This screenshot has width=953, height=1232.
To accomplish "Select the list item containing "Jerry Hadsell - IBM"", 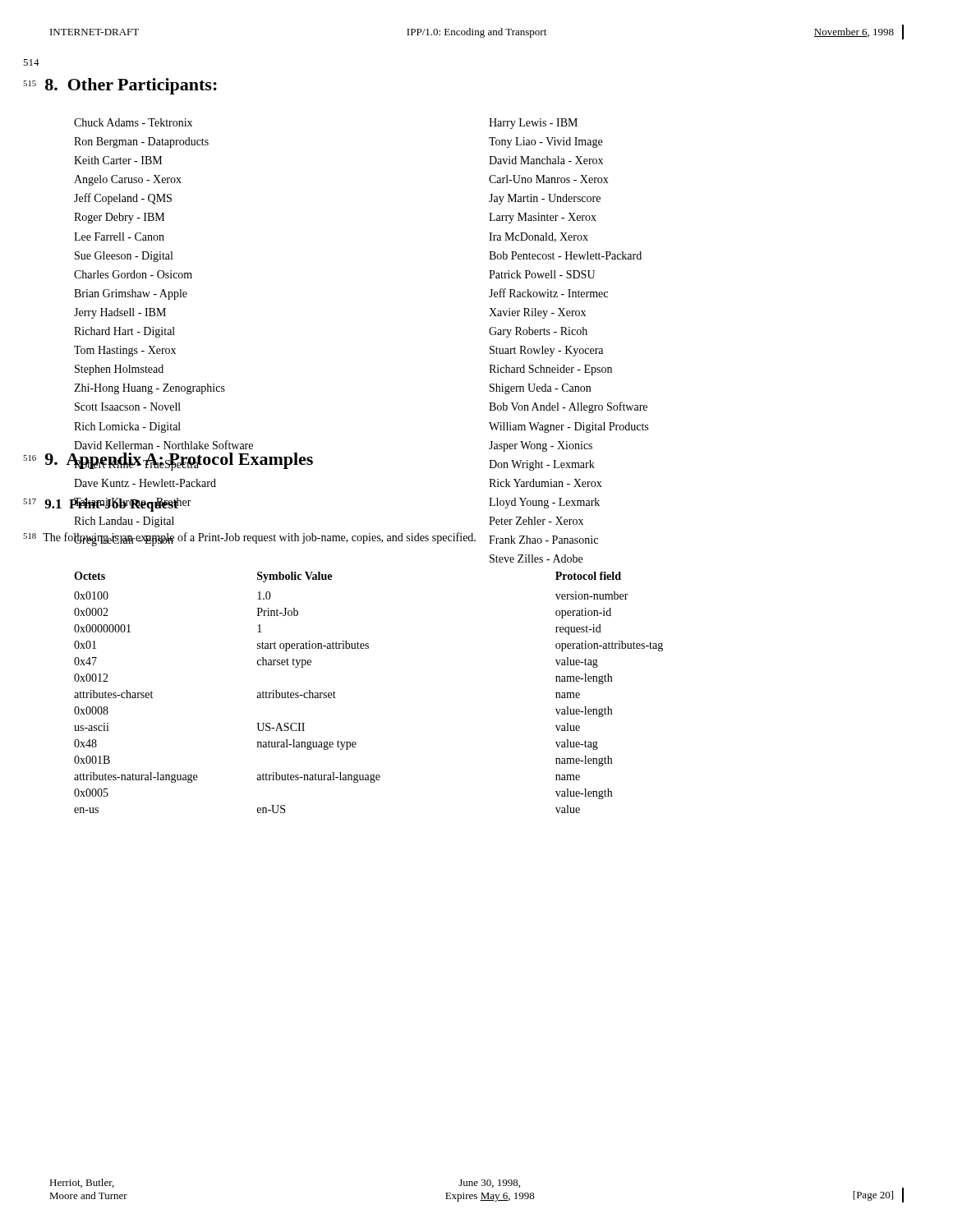I will coord(120,312).
